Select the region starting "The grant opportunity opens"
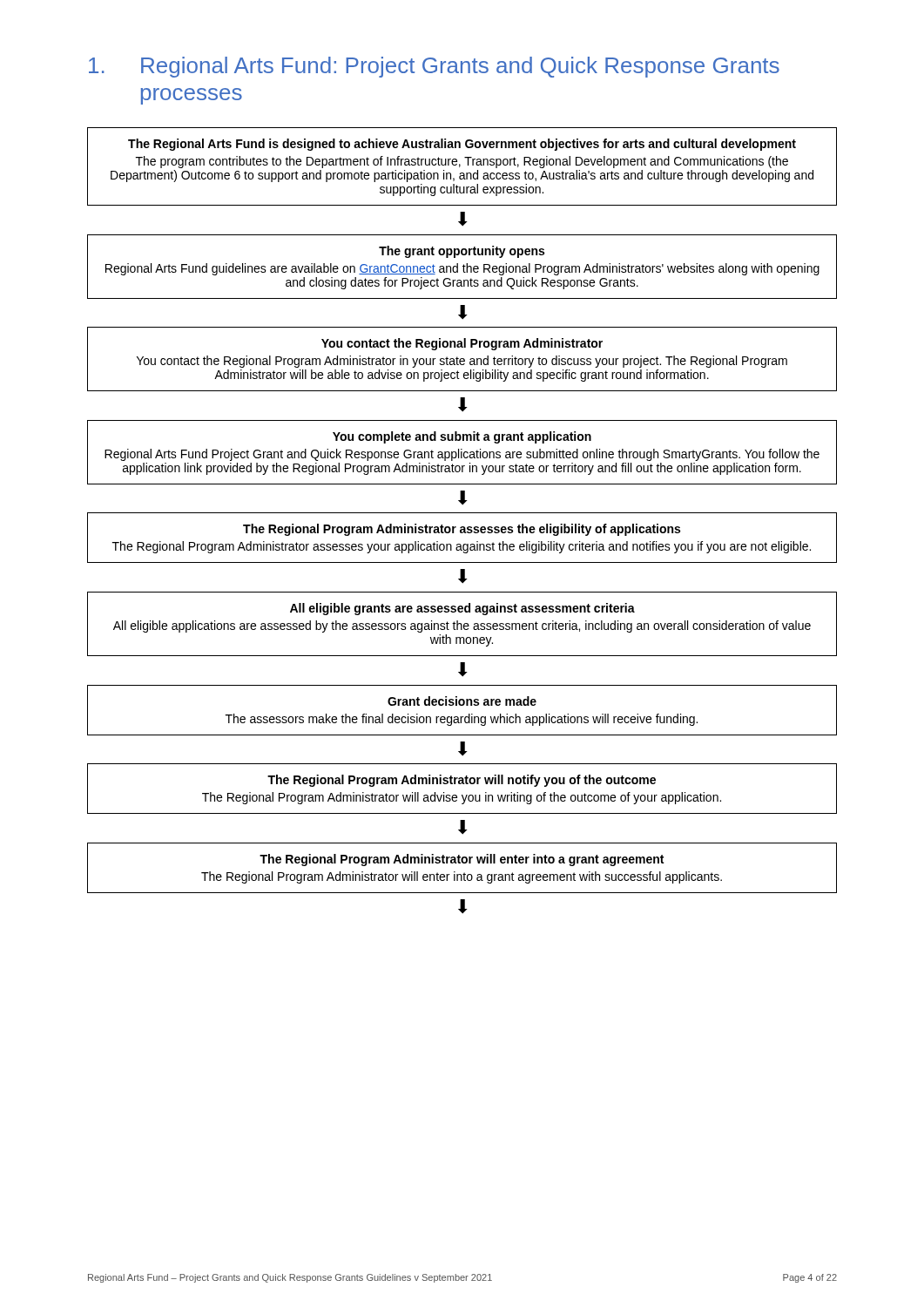 (x=462, y=266)
